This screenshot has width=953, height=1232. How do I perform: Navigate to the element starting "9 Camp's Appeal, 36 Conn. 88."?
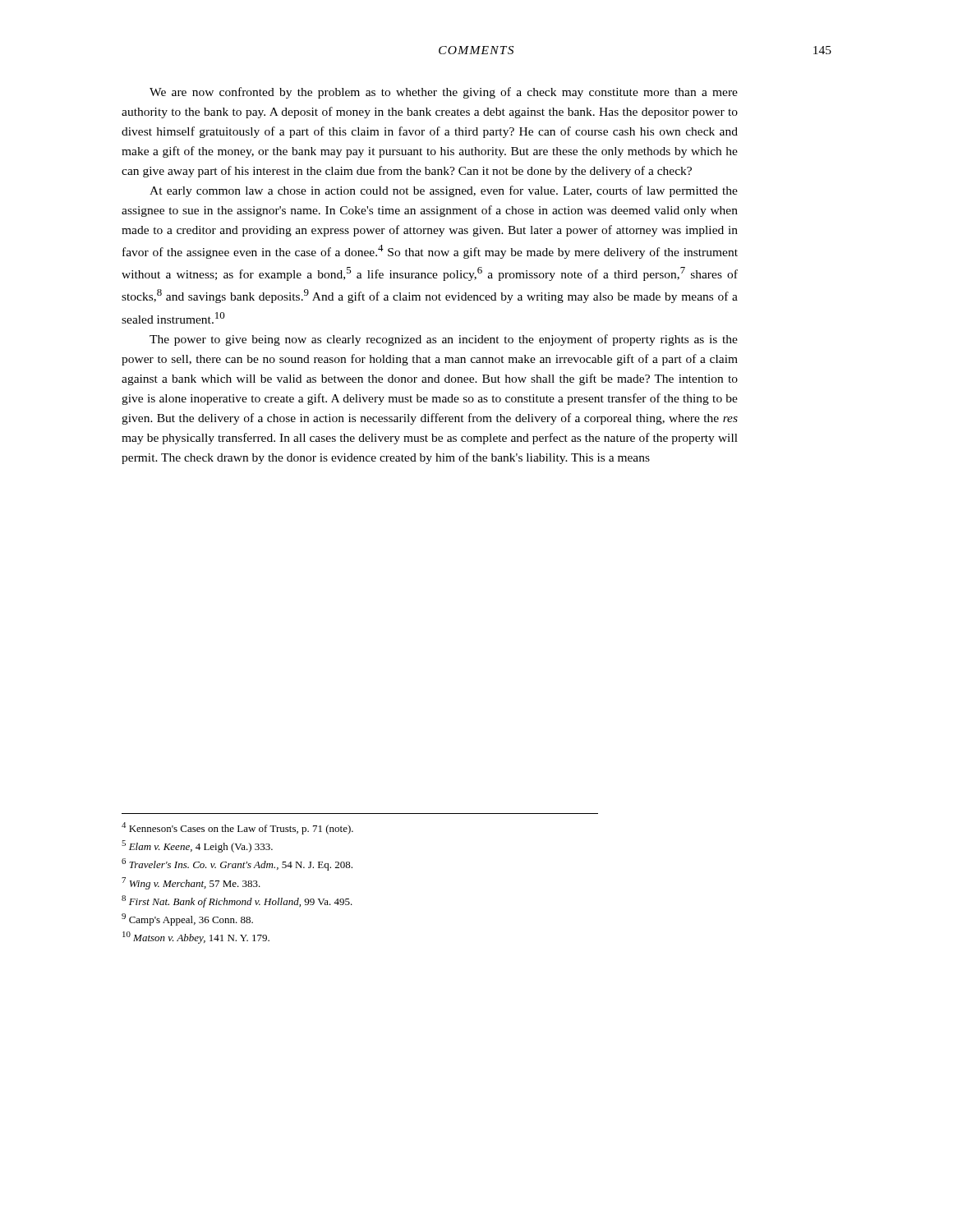coord(188,918)
